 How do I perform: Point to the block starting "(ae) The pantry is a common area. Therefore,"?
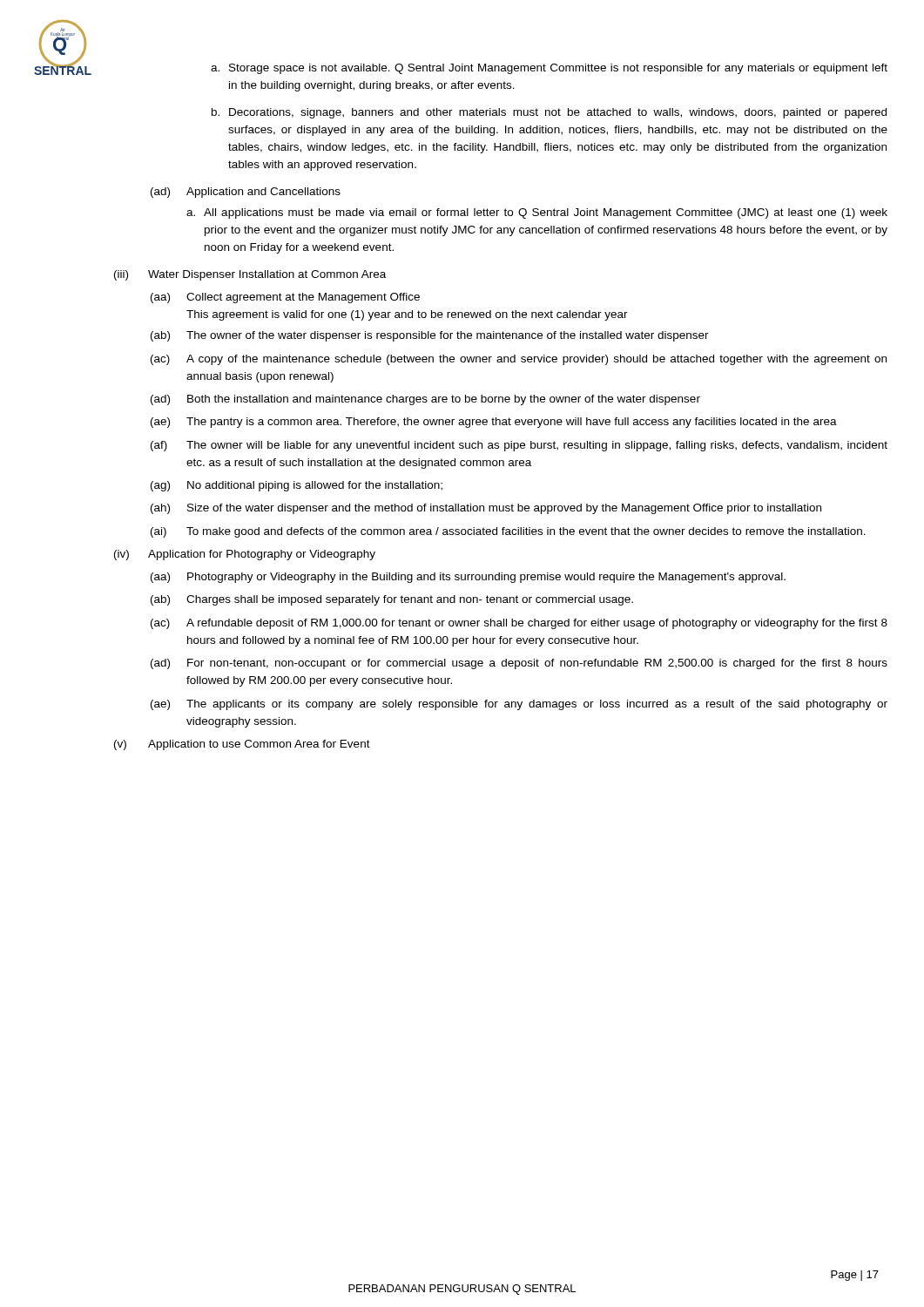pos(519,422)
